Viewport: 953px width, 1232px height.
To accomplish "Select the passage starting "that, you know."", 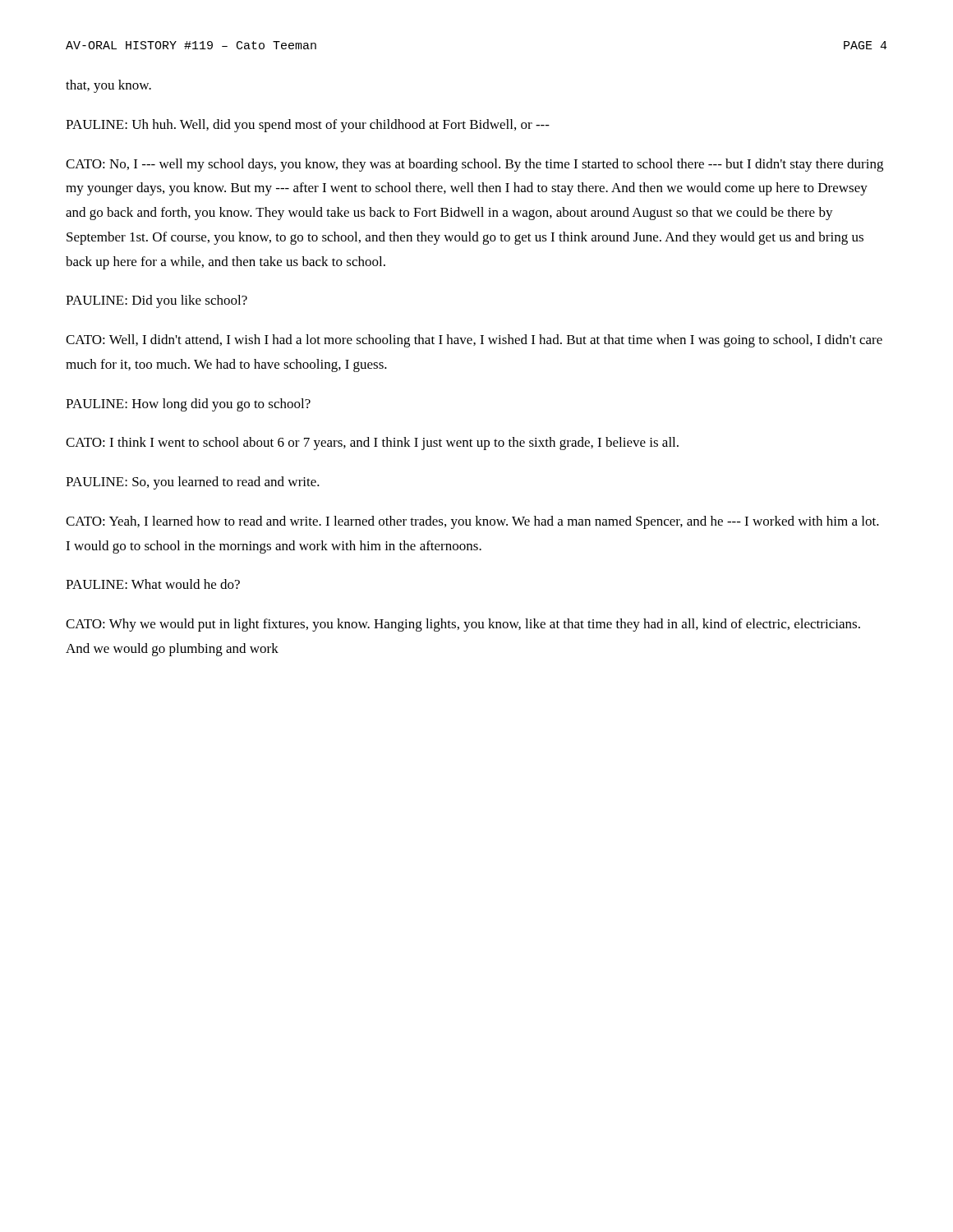I will click(x=109, y=85).
